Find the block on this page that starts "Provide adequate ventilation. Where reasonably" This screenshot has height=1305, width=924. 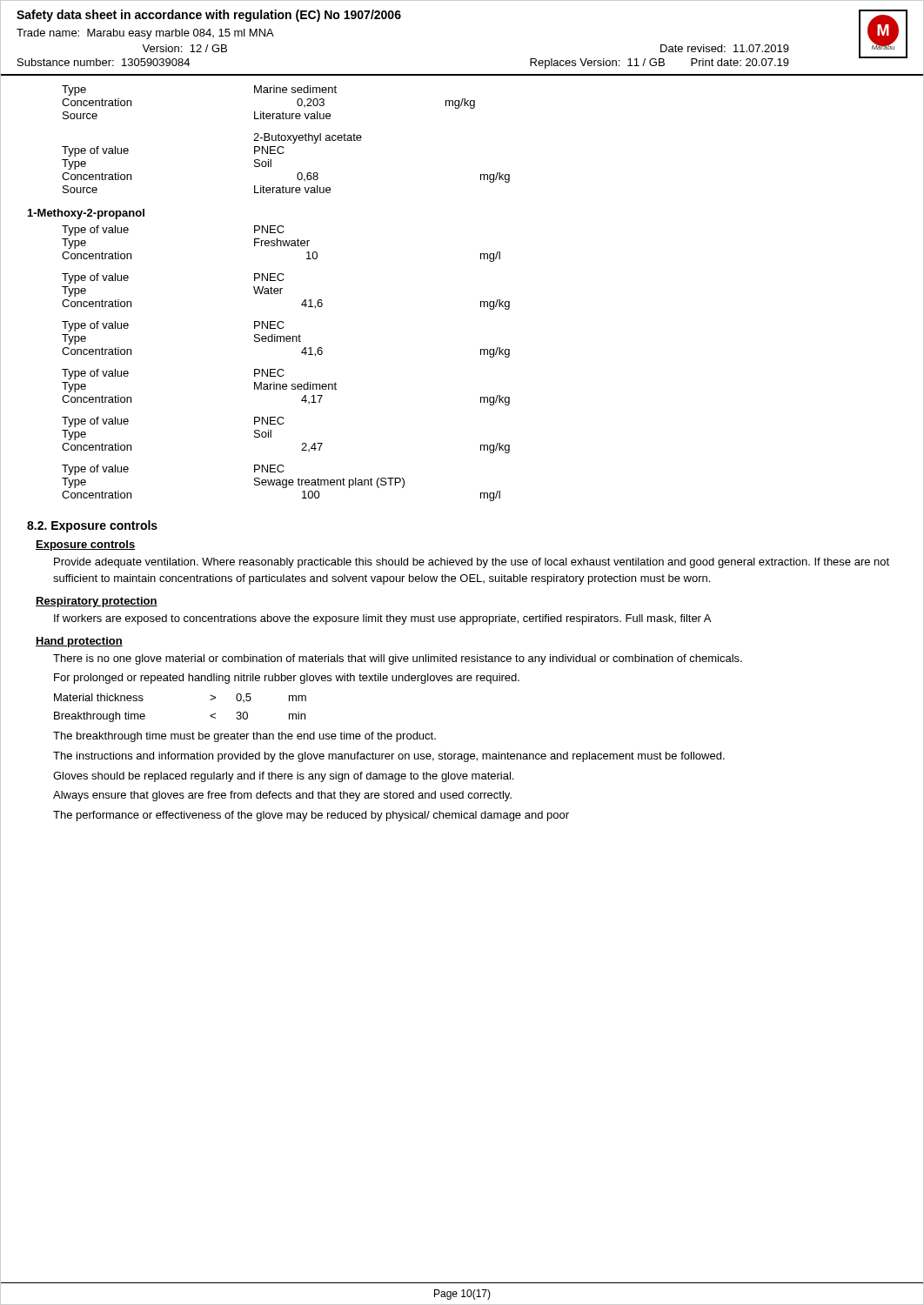(471, 570)
